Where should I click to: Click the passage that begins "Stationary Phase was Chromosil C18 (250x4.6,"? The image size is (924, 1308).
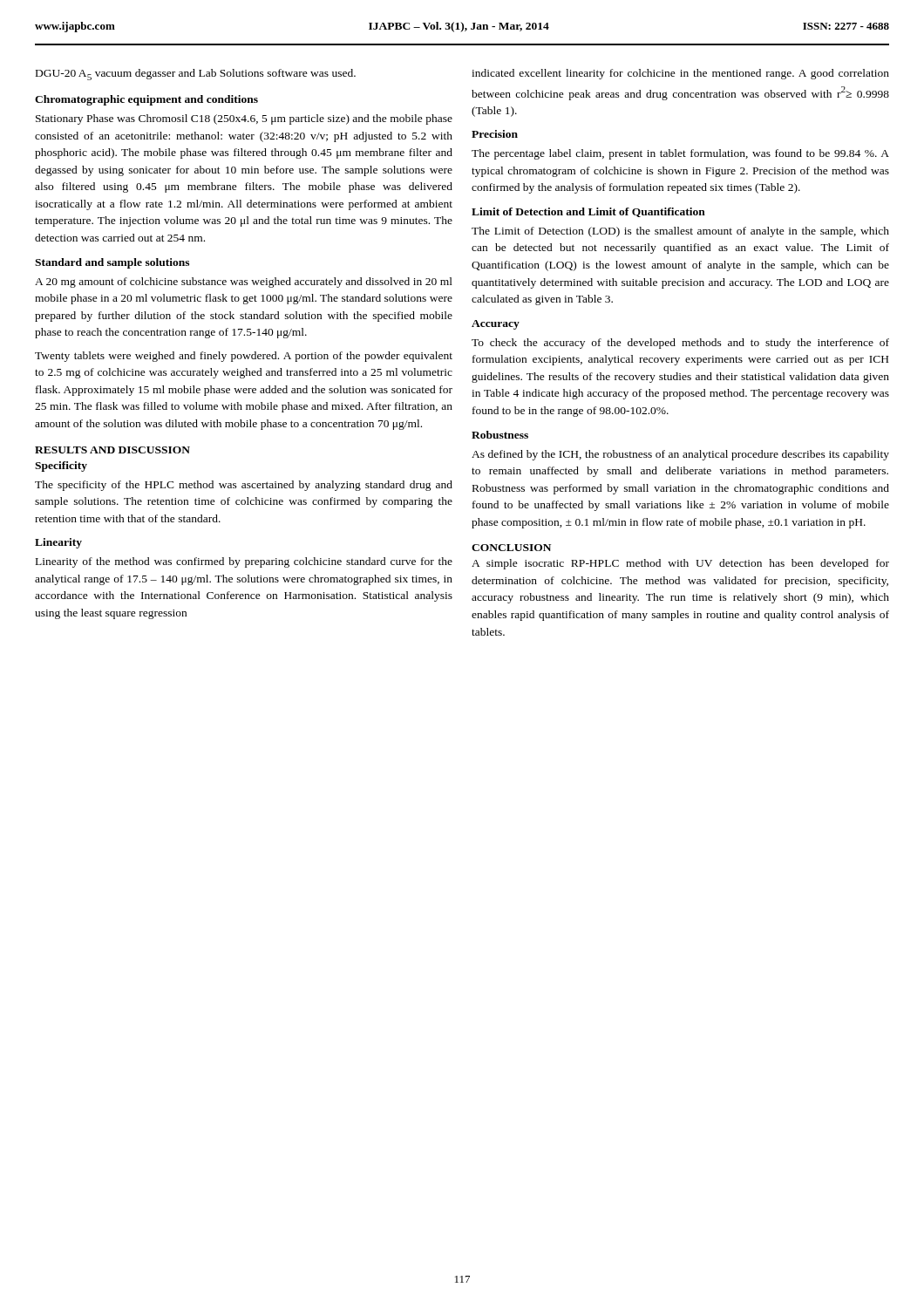(x=244, y=178)
